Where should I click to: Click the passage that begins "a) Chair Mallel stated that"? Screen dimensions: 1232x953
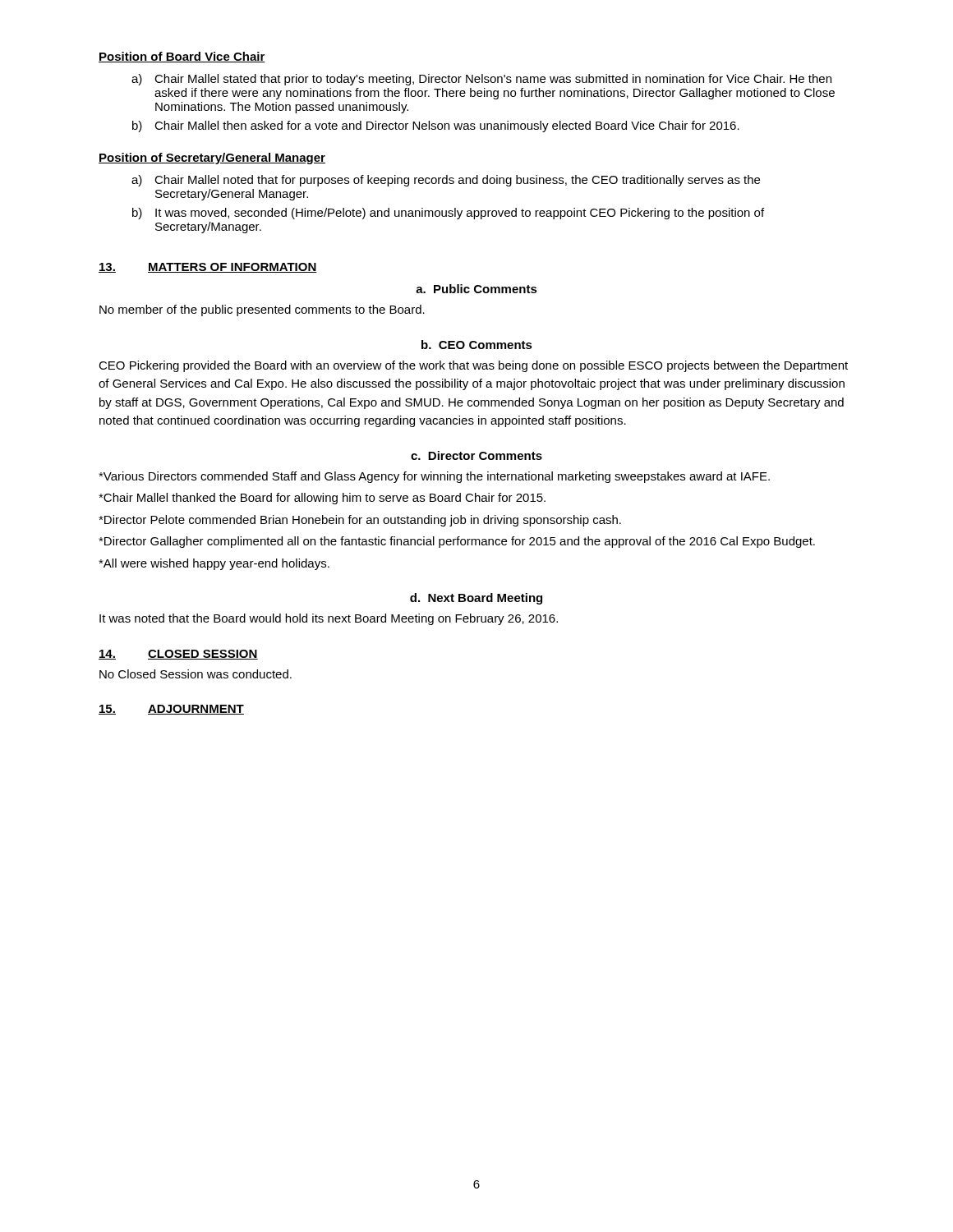[x=493, y=92]
